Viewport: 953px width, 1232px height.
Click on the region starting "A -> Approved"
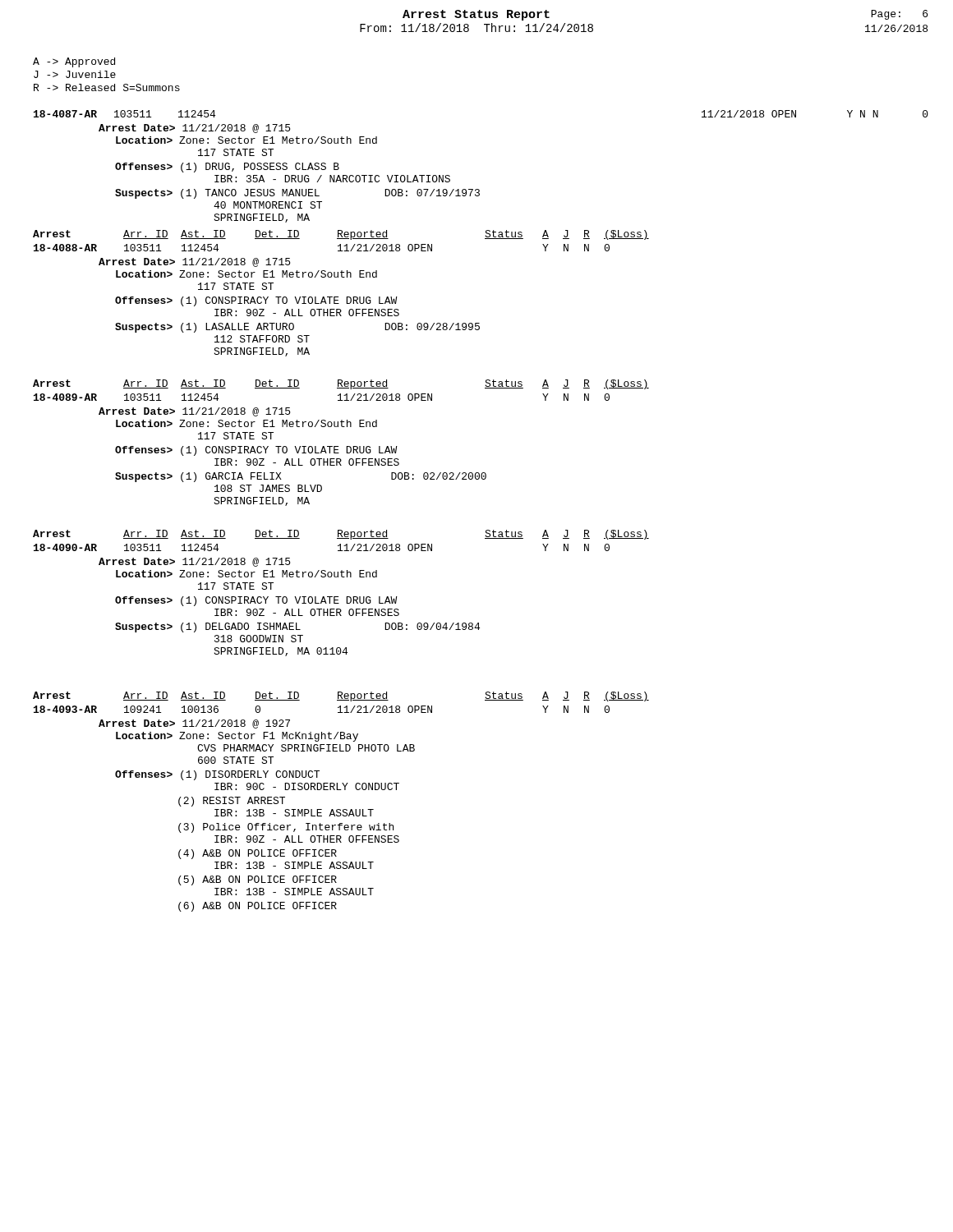(x=75, y=62)
